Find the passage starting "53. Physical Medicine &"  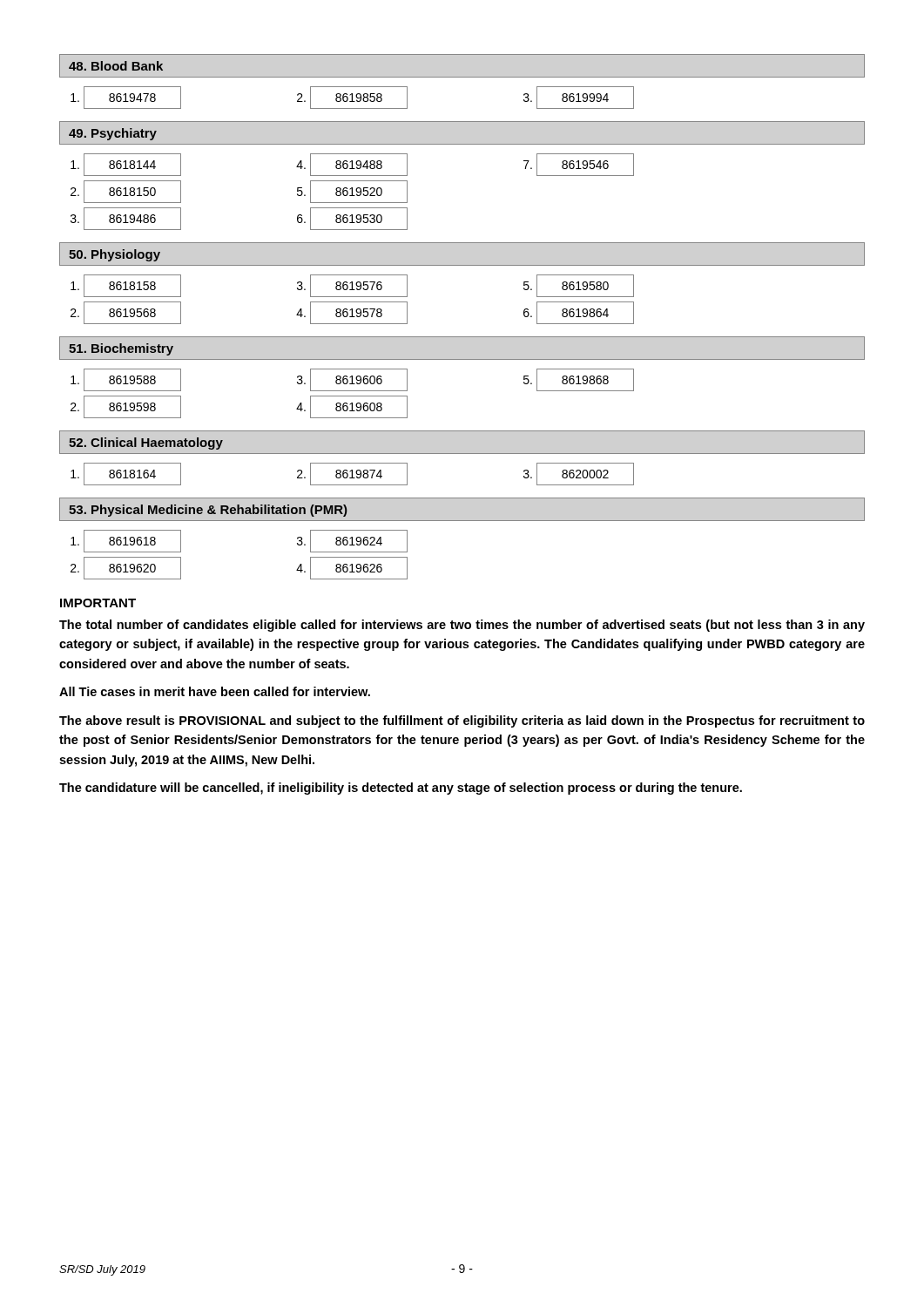(208, 509)
